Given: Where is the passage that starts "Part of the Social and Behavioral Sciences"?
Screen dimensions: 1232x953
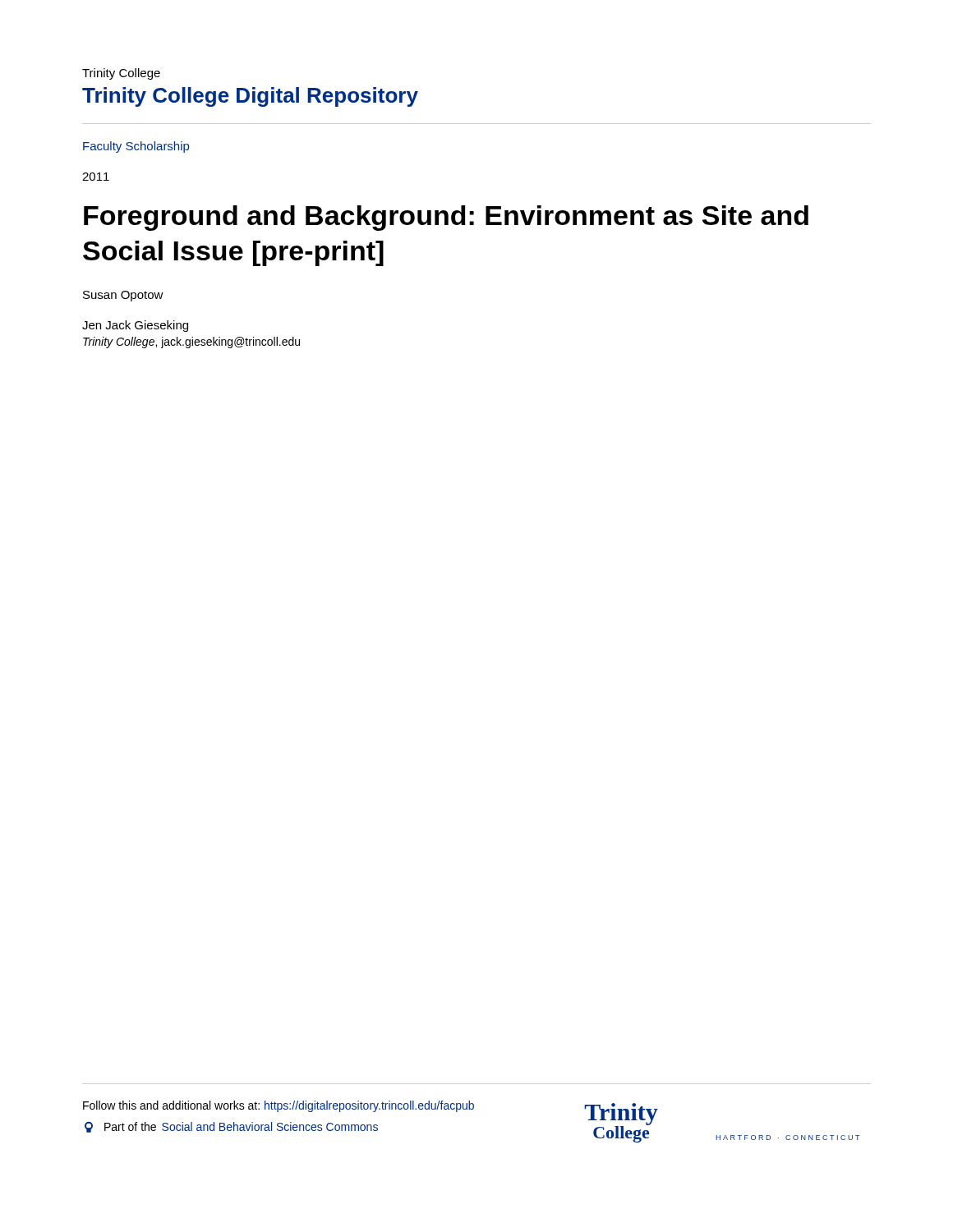Looking at the screenshot, I should [230, 1127].
